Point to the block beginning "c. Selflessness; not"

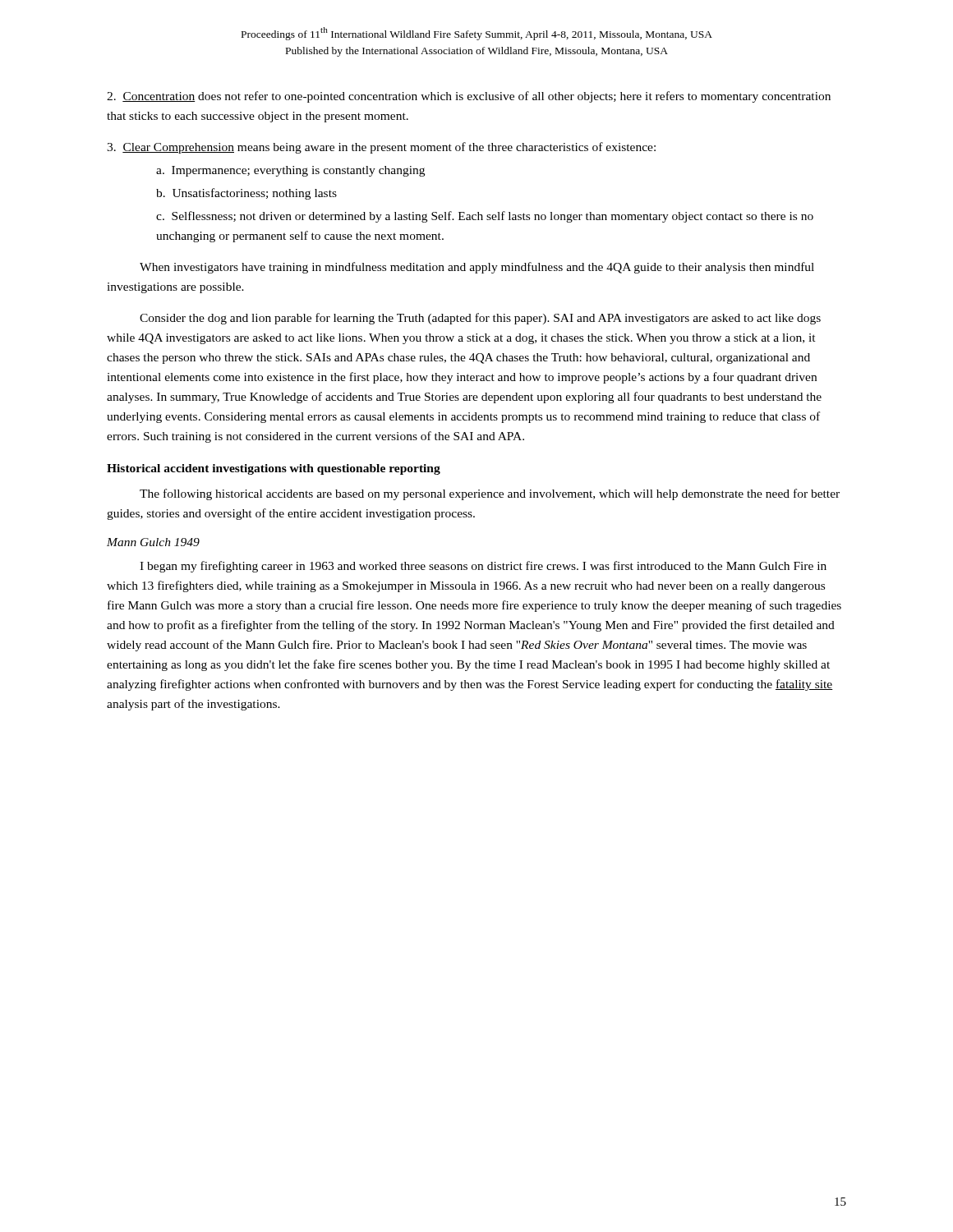[485, 226]
